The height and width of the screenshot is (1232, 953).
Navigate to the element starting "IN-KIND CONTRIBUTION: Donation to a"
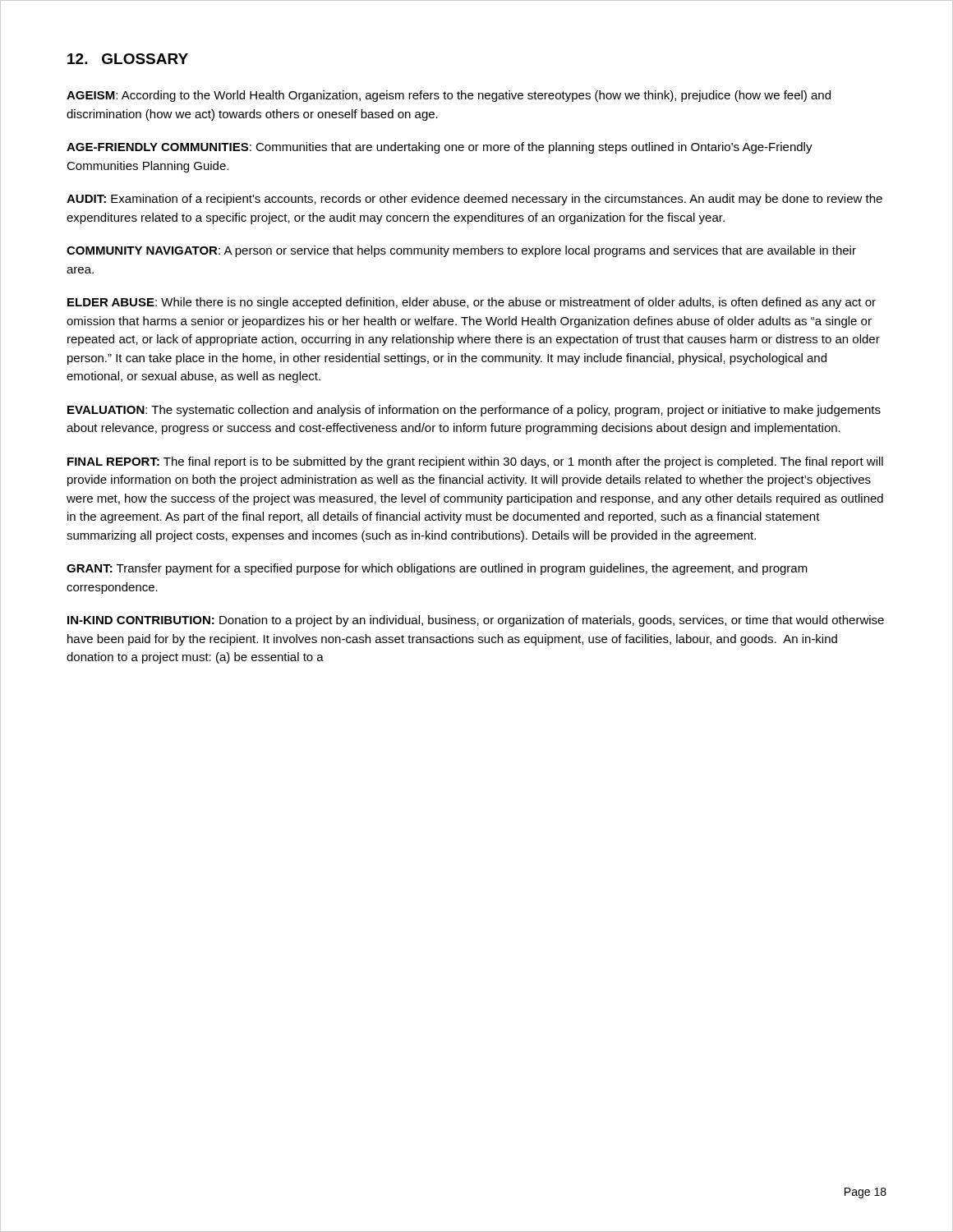click(x=475, y=638)
